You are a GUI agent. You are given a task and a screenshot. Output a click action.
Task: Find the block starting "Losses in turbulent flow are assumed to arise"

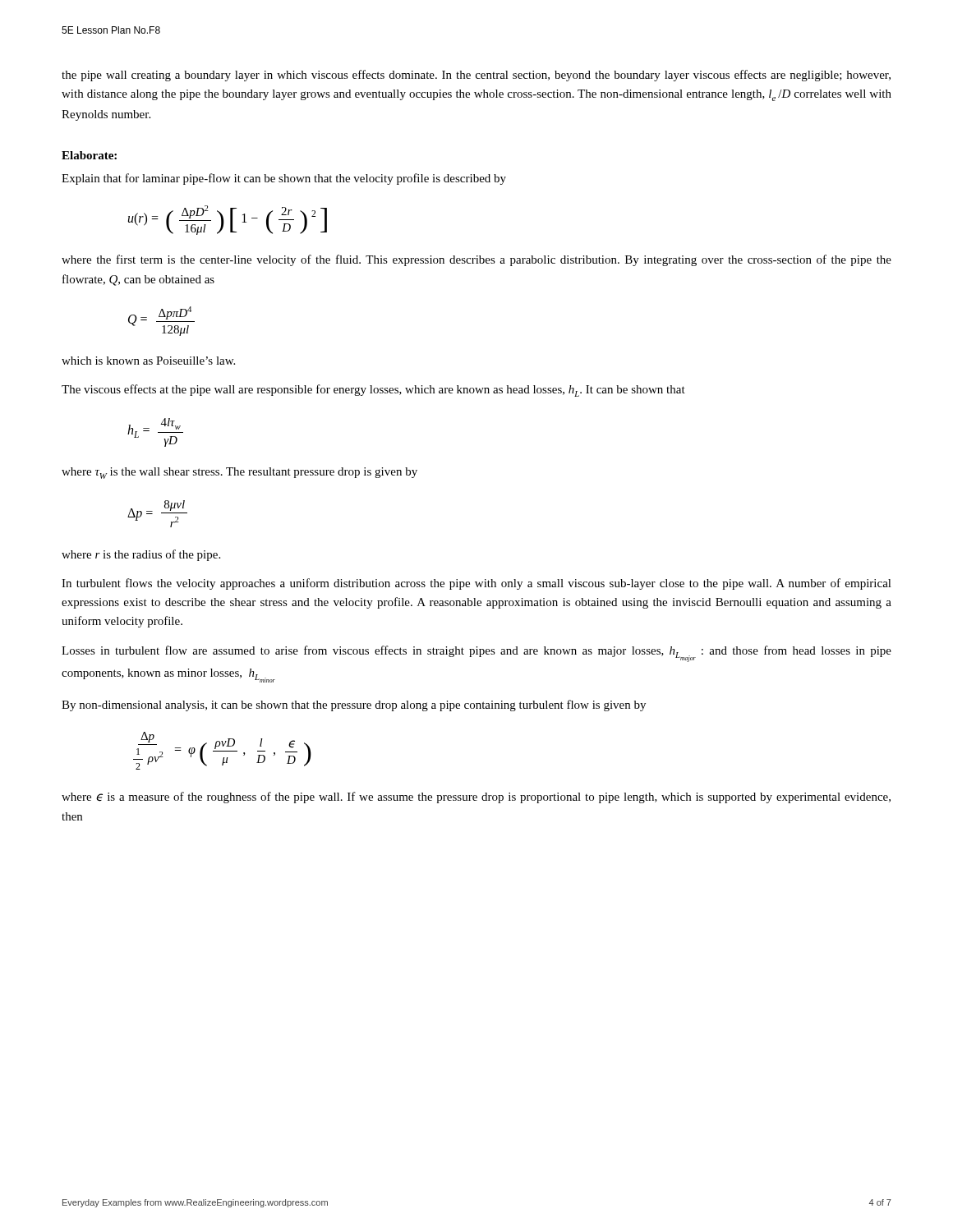[x=476, y=664]
